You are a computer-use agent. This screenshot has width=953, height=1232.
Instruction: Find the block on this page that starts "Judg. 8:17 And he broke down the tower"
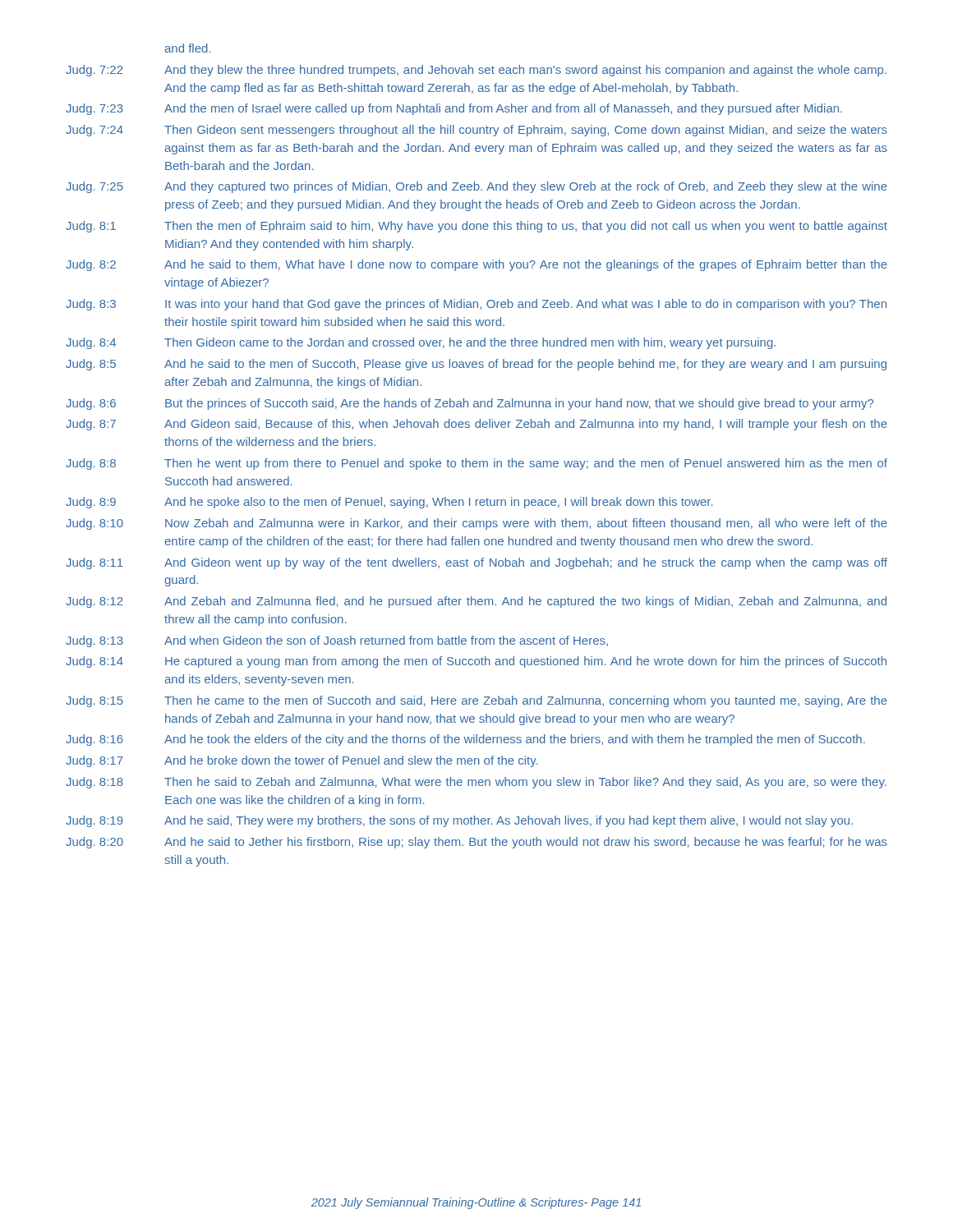476,760
